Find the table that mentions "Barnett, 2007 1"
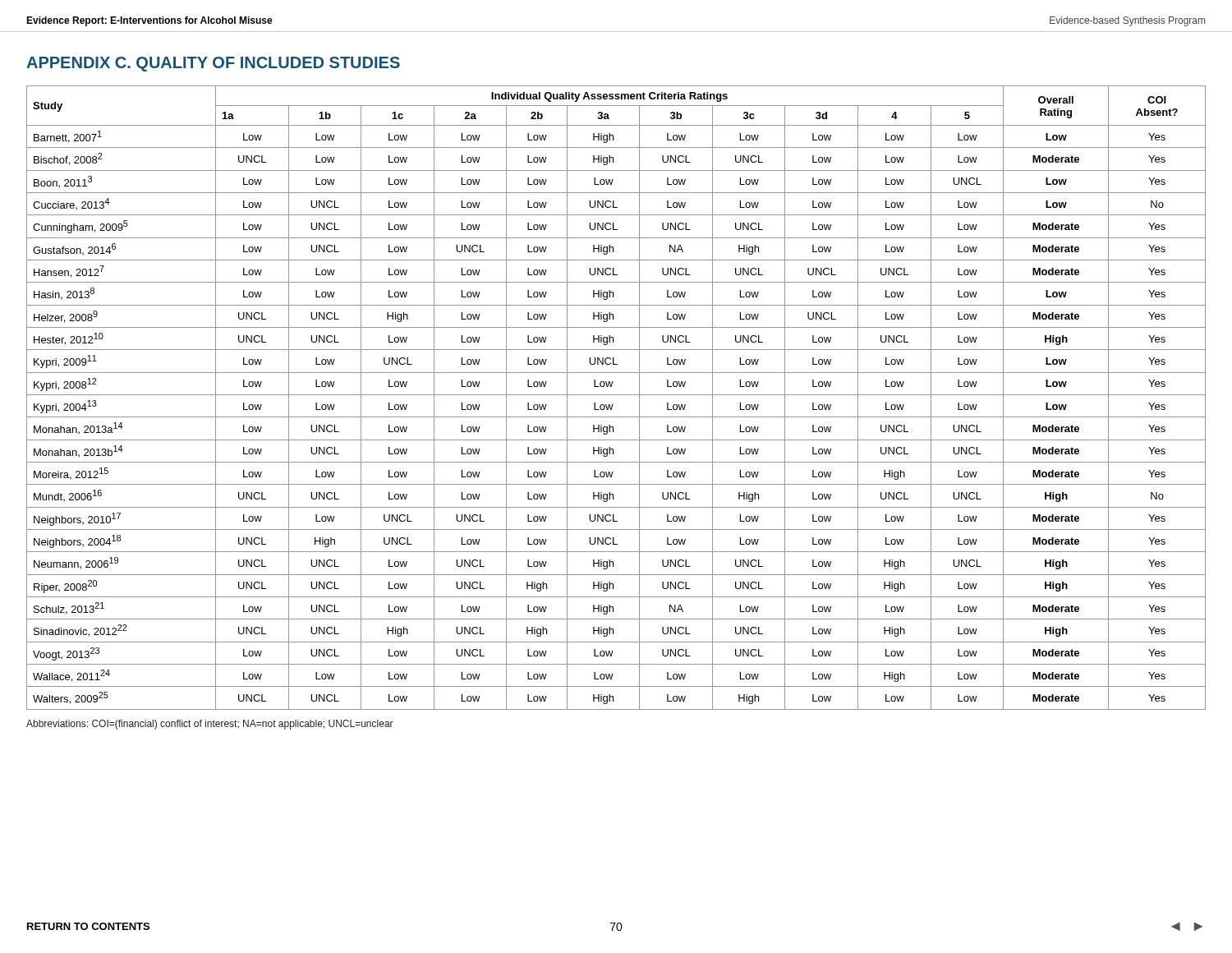Image resolution: width=1232 pixels, height=953 pixels. click(616, 397)
